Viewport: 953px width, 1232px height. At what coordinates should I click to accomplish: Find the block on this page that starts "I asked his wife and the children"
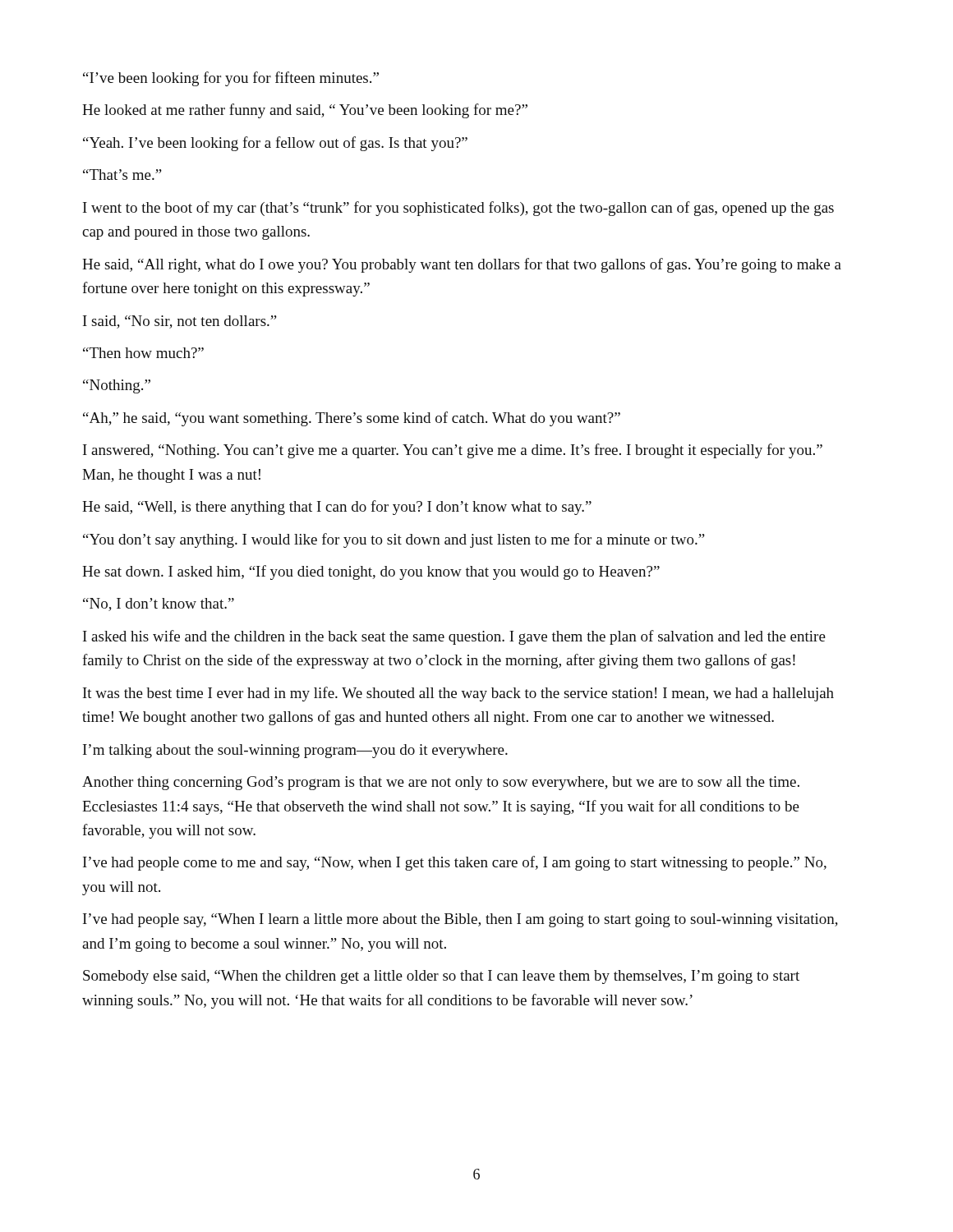(454, 648)
